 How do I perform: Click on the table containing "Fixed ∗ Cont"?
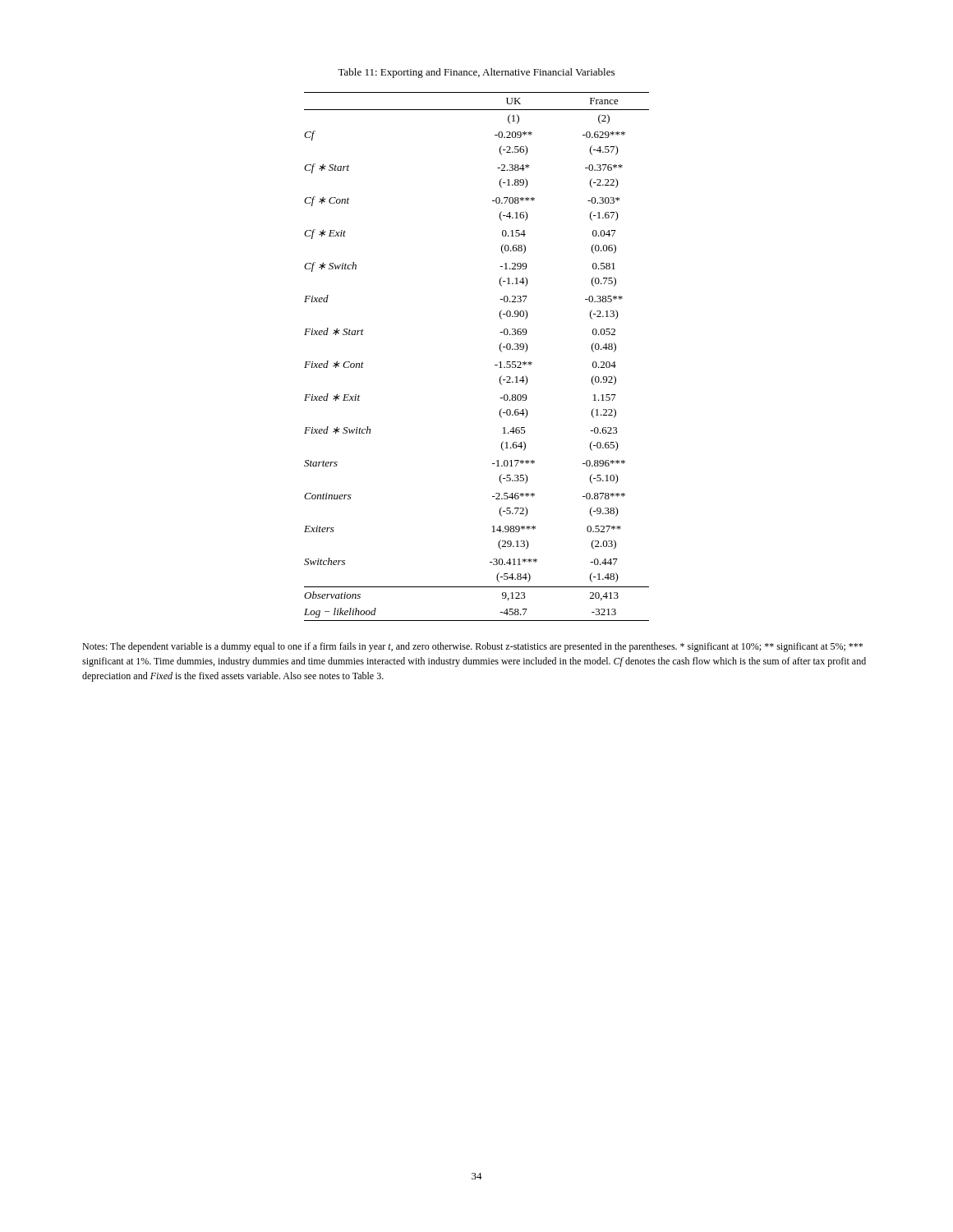(x=476, y=356)
